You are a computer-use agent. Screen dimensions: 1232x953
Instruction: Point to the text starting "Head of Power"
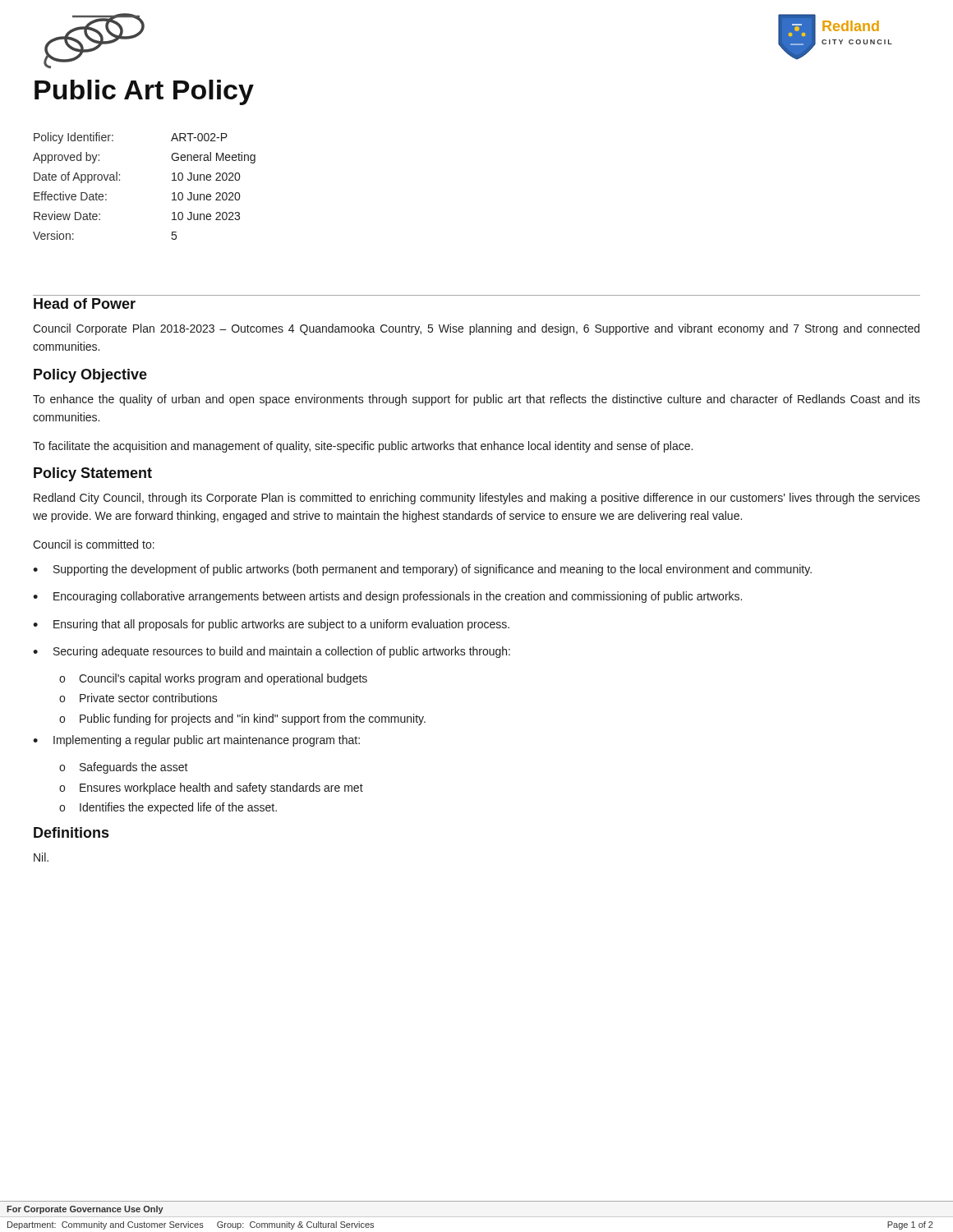pyautogui.click(x=476, y=304)
